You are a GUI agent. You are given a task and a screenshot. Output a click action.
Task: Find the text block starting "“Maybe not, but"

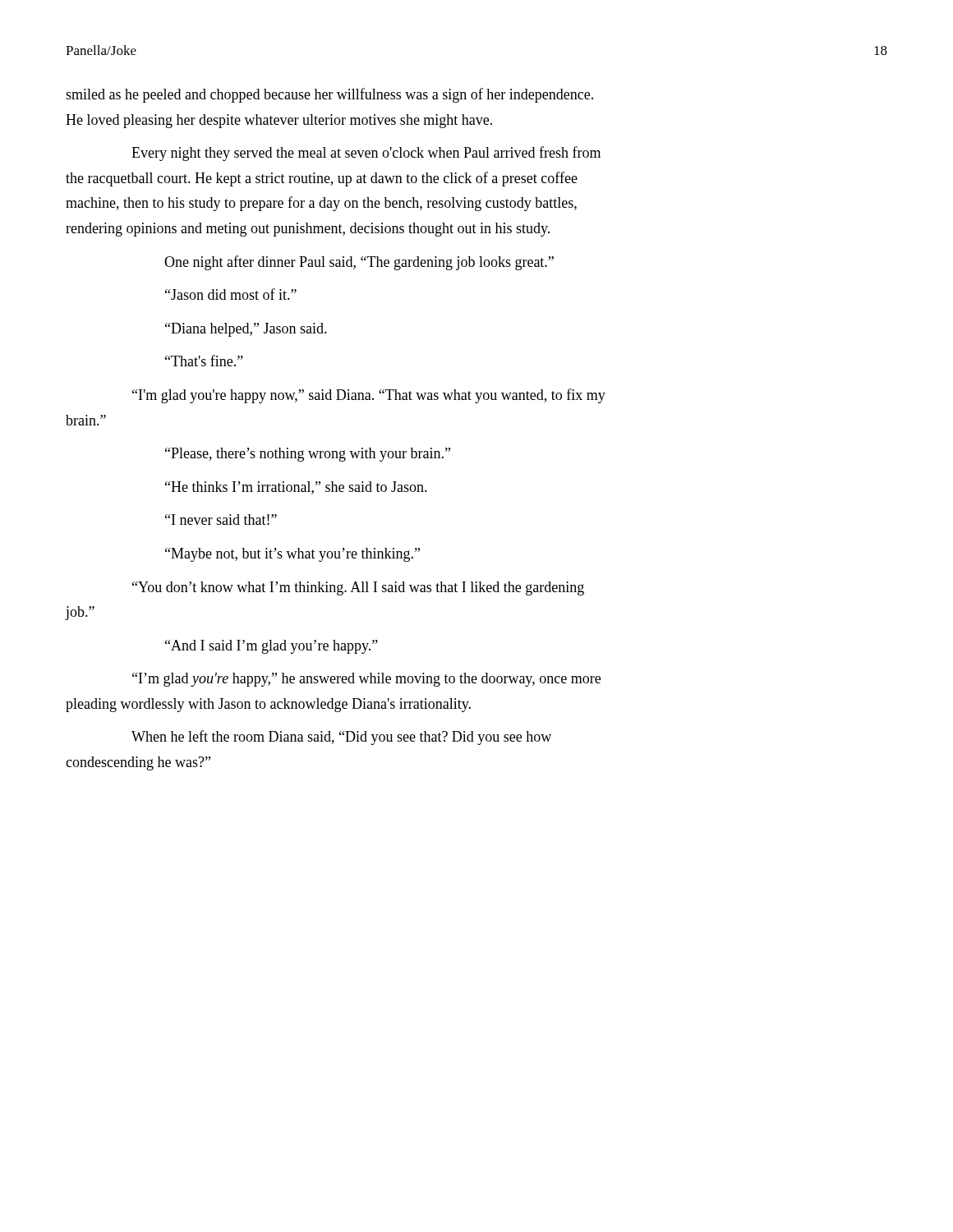coord(292,555)
